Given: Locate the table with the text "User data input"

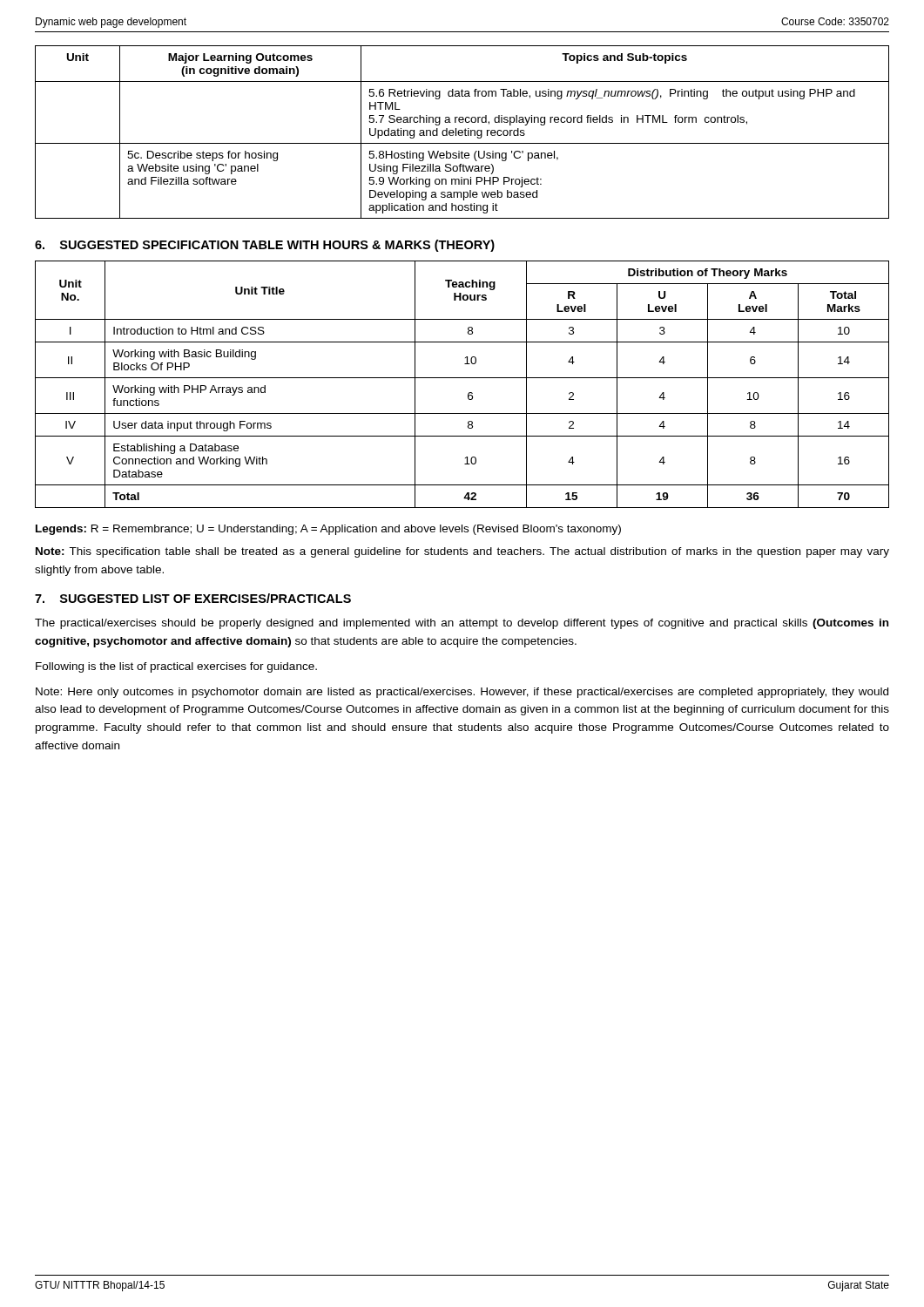Looking at the screenshot, I should 462,384.
